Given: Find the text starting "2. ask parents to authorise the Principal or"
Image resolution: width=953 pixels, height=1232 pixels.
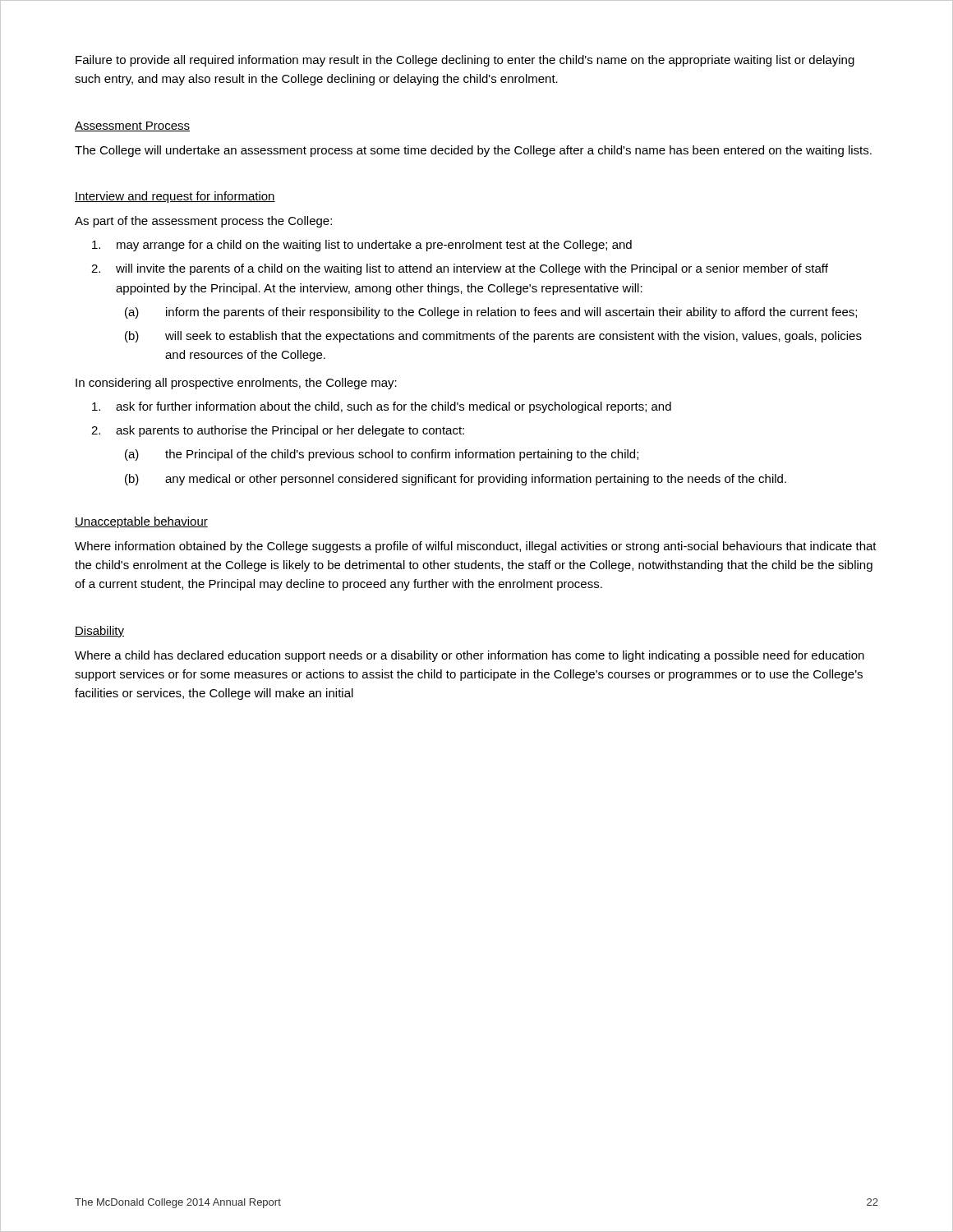Looking at the screenshot, I should tap(476, 454).
